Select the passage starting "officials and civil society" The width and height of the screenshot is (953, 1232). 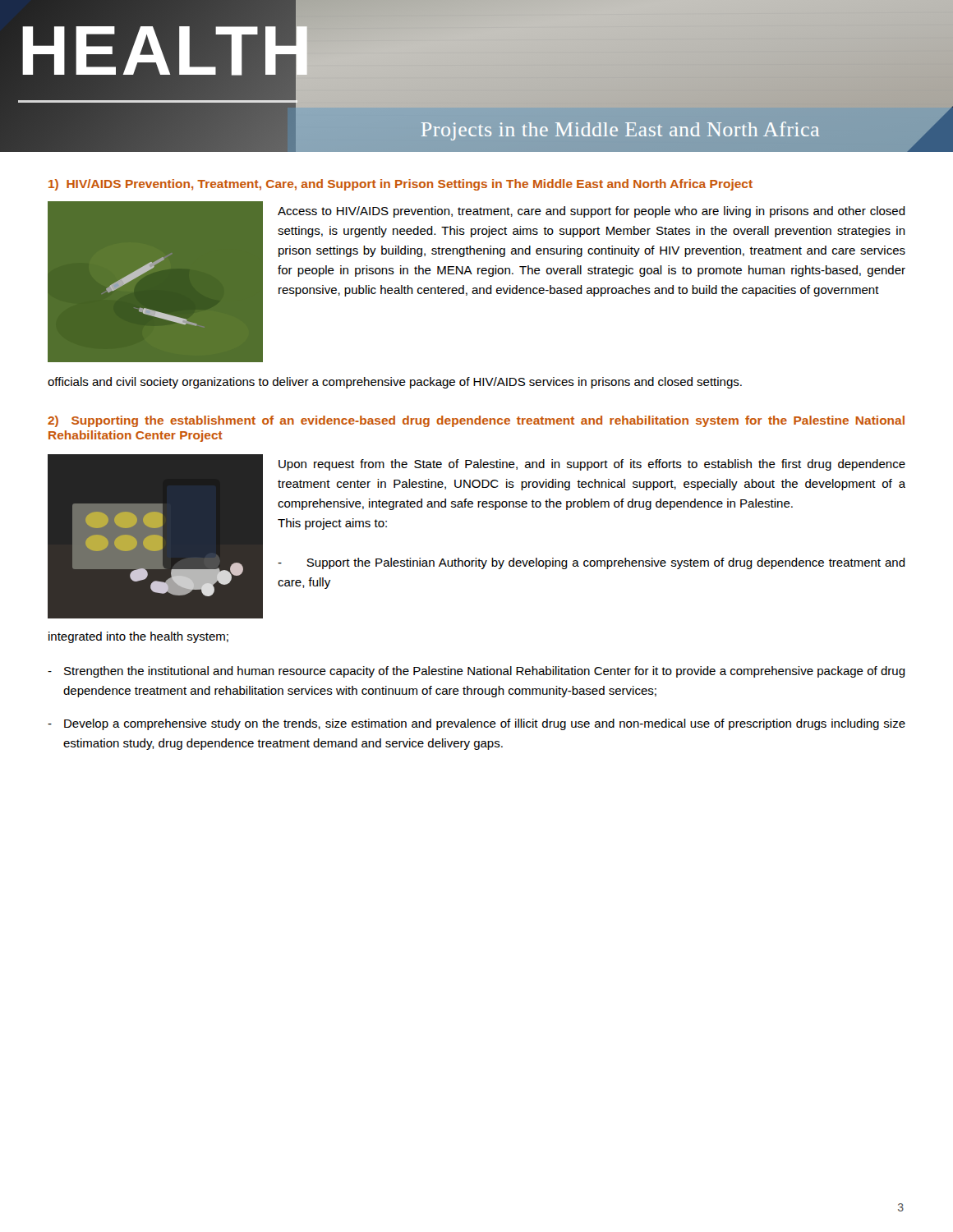coord(395,381)
